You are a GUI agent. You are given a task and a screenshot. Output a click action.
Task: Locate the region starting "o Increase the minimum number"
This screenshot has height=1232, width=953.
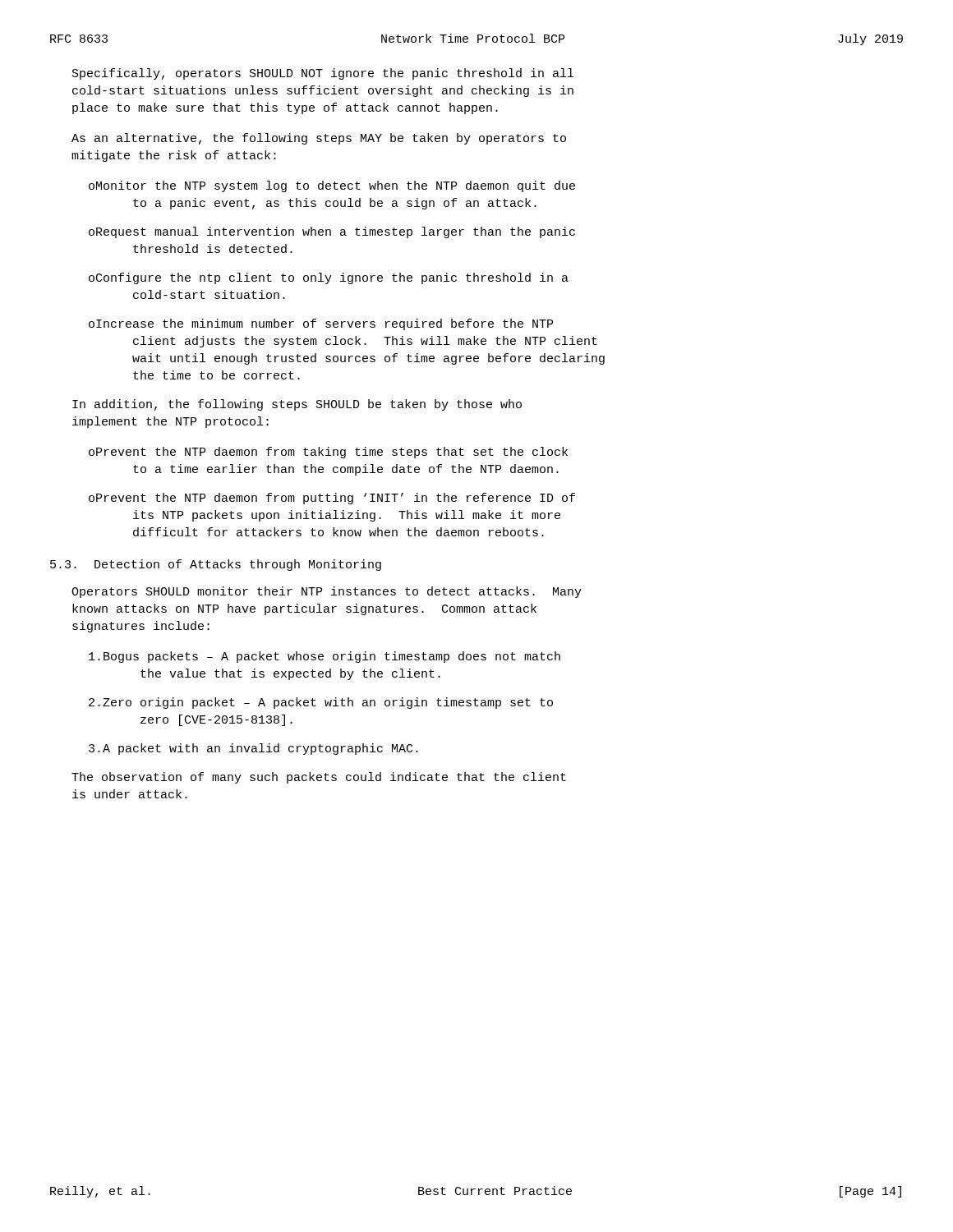[x=476, y=351]
